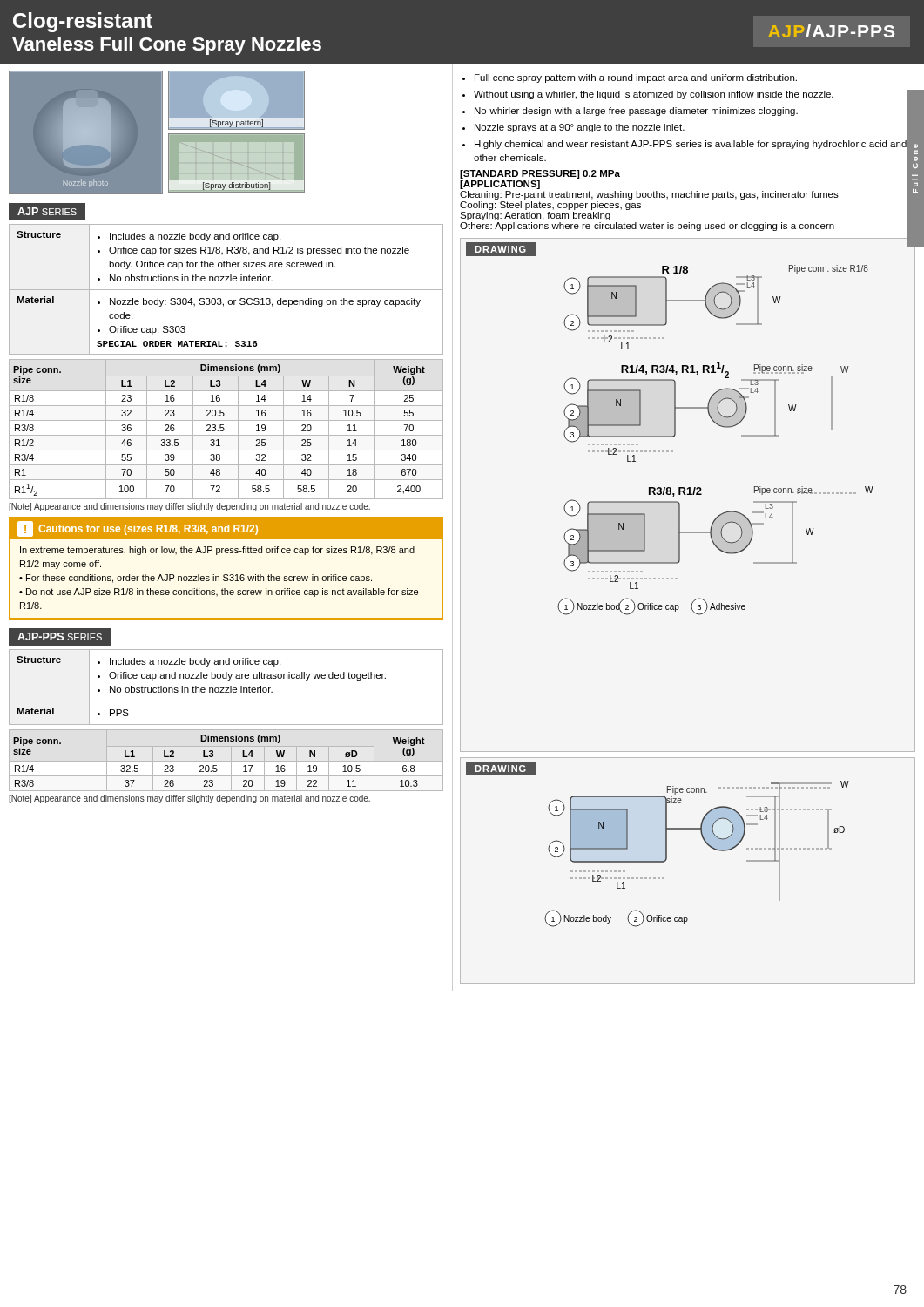Find the element starting "AJP-PPS SERIES"
Image resolution: width=924 pixels, height=1307 pixels.
(x=60, y=637)
